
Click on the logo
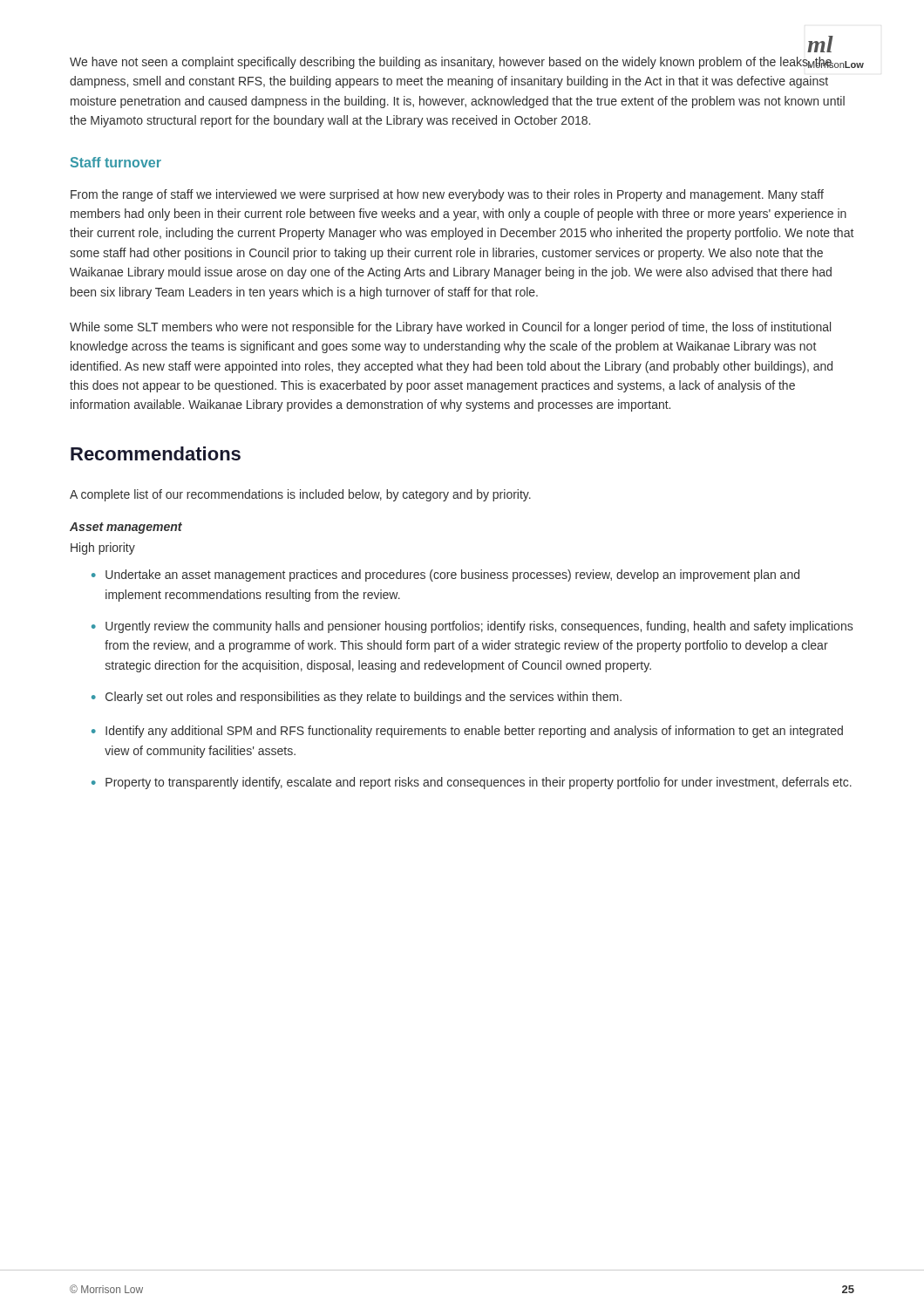click(x=843, y=50)
